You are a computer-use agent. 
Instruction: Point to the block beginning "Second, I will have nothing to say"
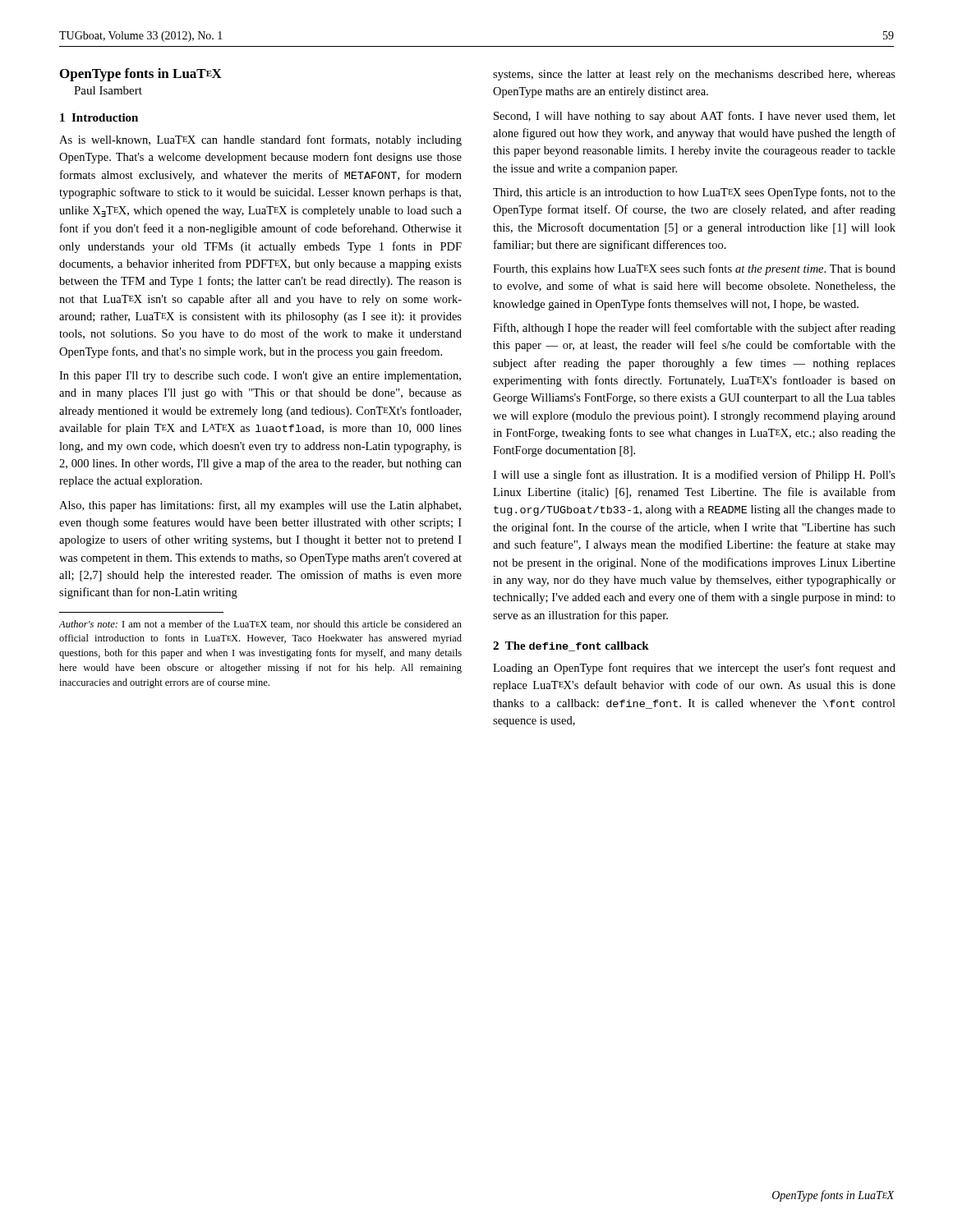(694, 142)
